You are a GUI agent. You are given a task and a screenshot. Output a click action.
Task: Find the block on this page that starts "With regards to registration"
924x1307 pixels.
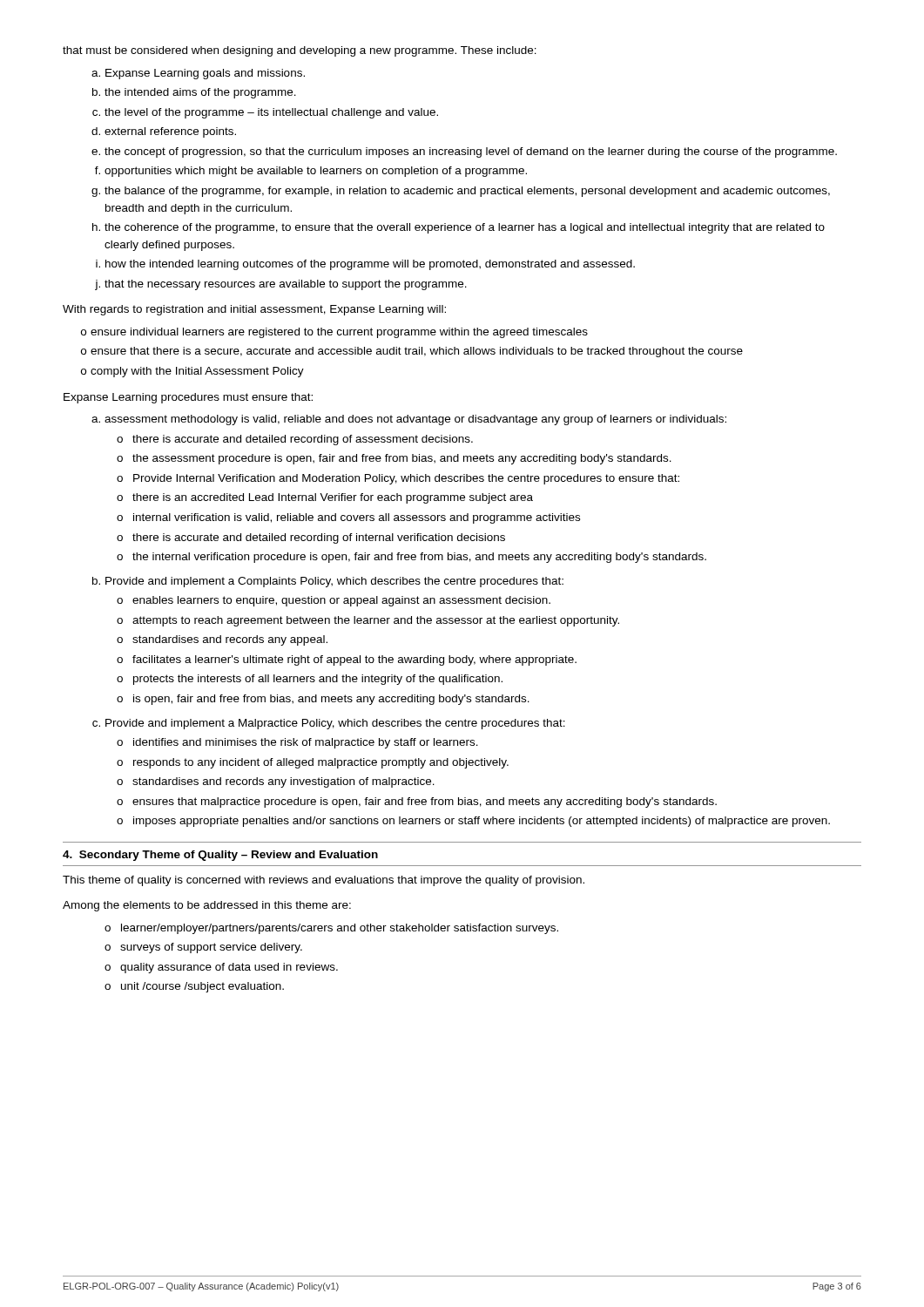pyautogui.click(x=254, y=310)
